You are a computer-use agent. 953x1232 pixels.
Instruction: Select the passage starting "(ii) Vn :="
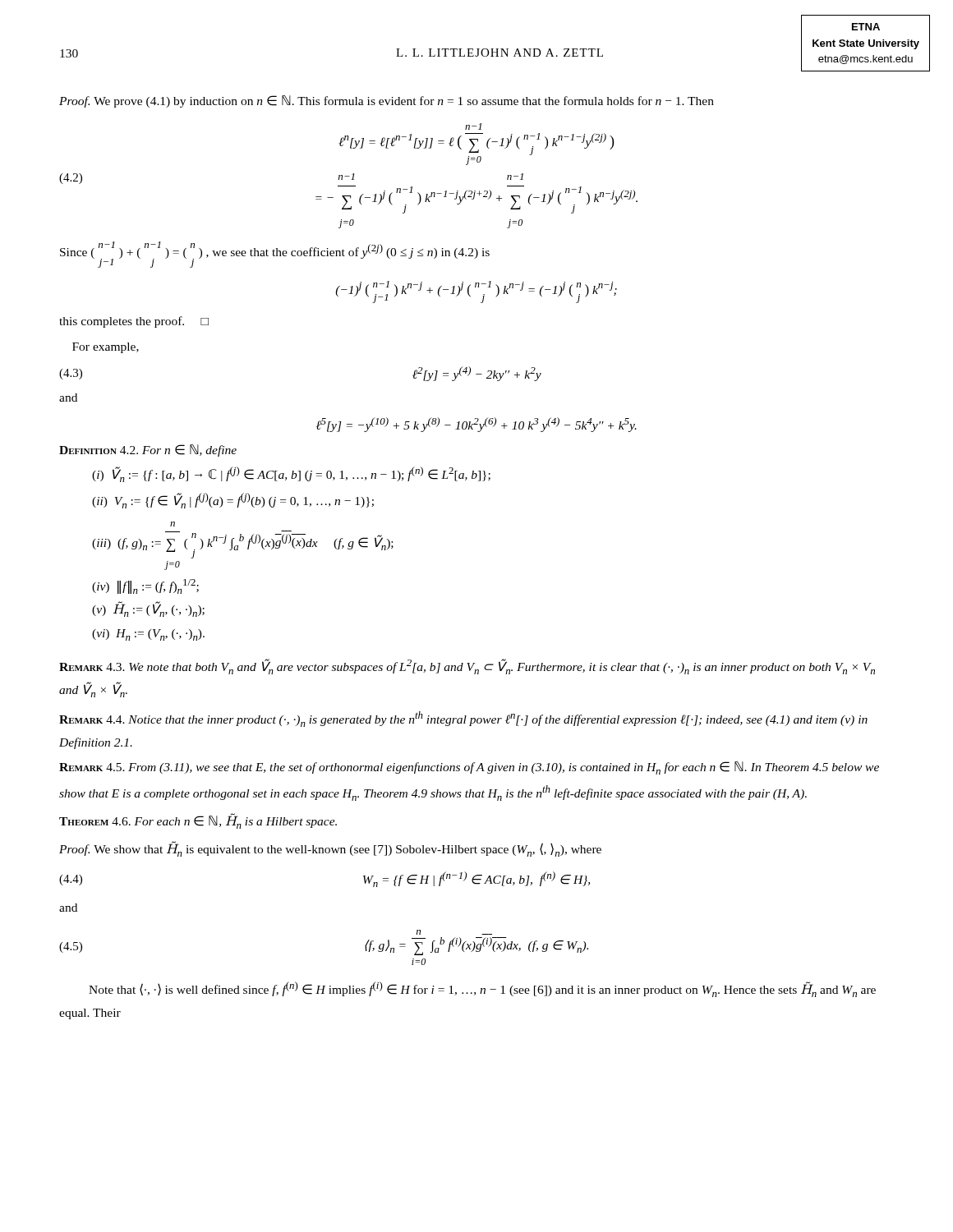(x=233, y=501)
